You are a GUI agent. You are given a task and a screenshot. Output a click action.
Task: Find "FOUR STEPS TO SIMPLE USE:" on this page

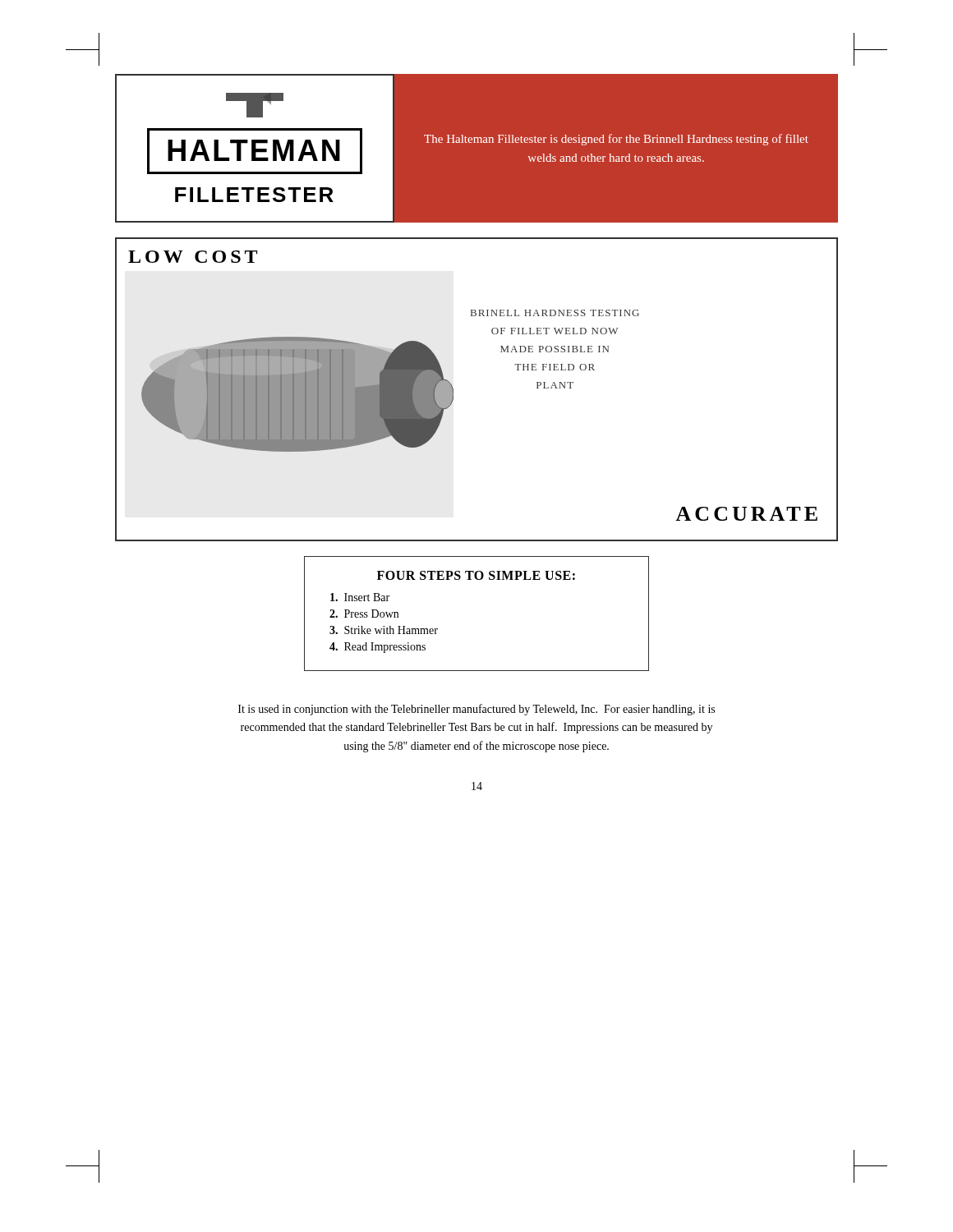tap(476, 575)
